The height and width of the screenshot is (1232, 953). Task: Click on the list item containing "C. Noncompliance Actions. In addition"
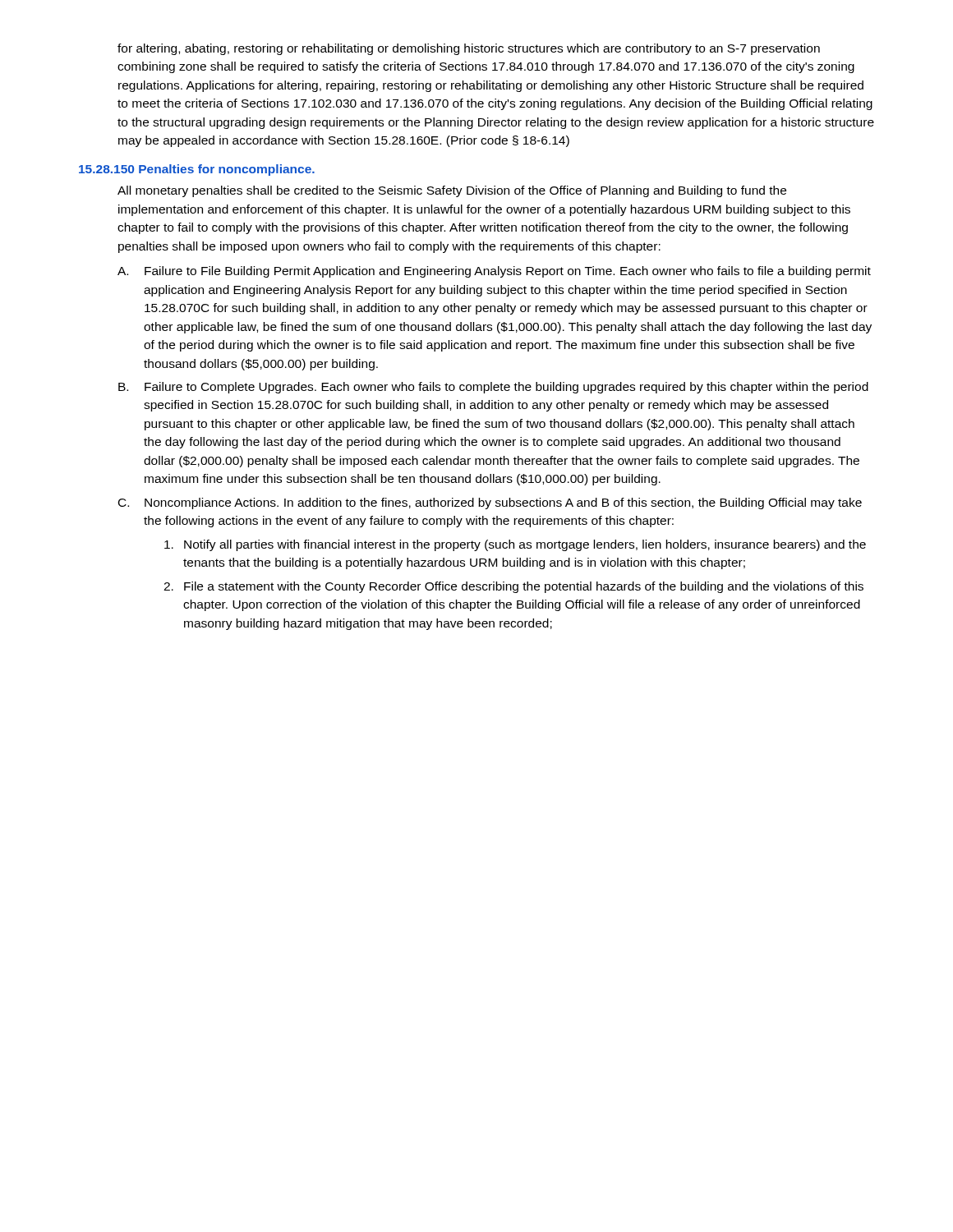pyautogui.click(x=496, y=563)
